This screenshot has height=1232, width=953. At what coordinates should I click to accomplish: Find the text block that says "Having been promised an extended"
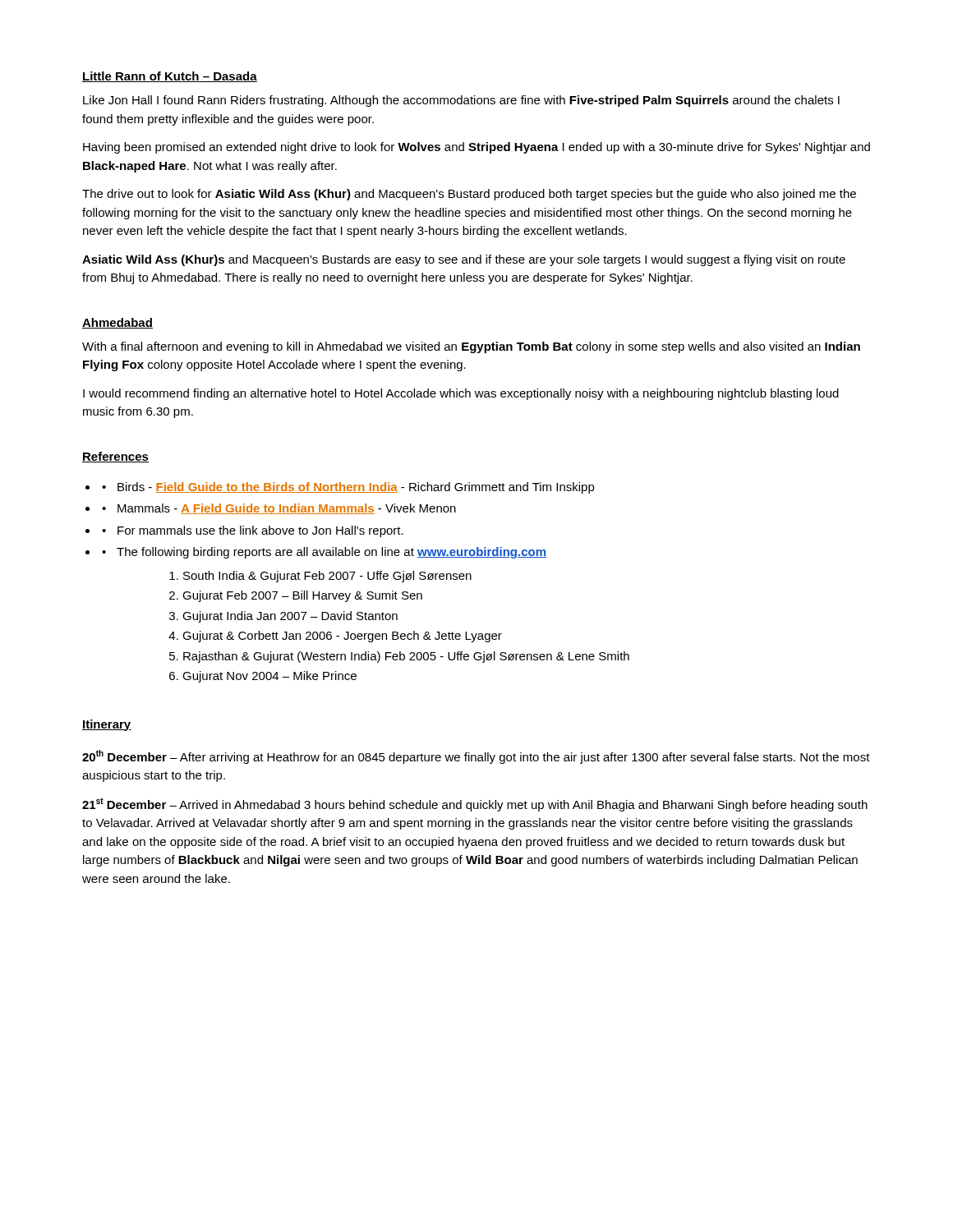476,156
